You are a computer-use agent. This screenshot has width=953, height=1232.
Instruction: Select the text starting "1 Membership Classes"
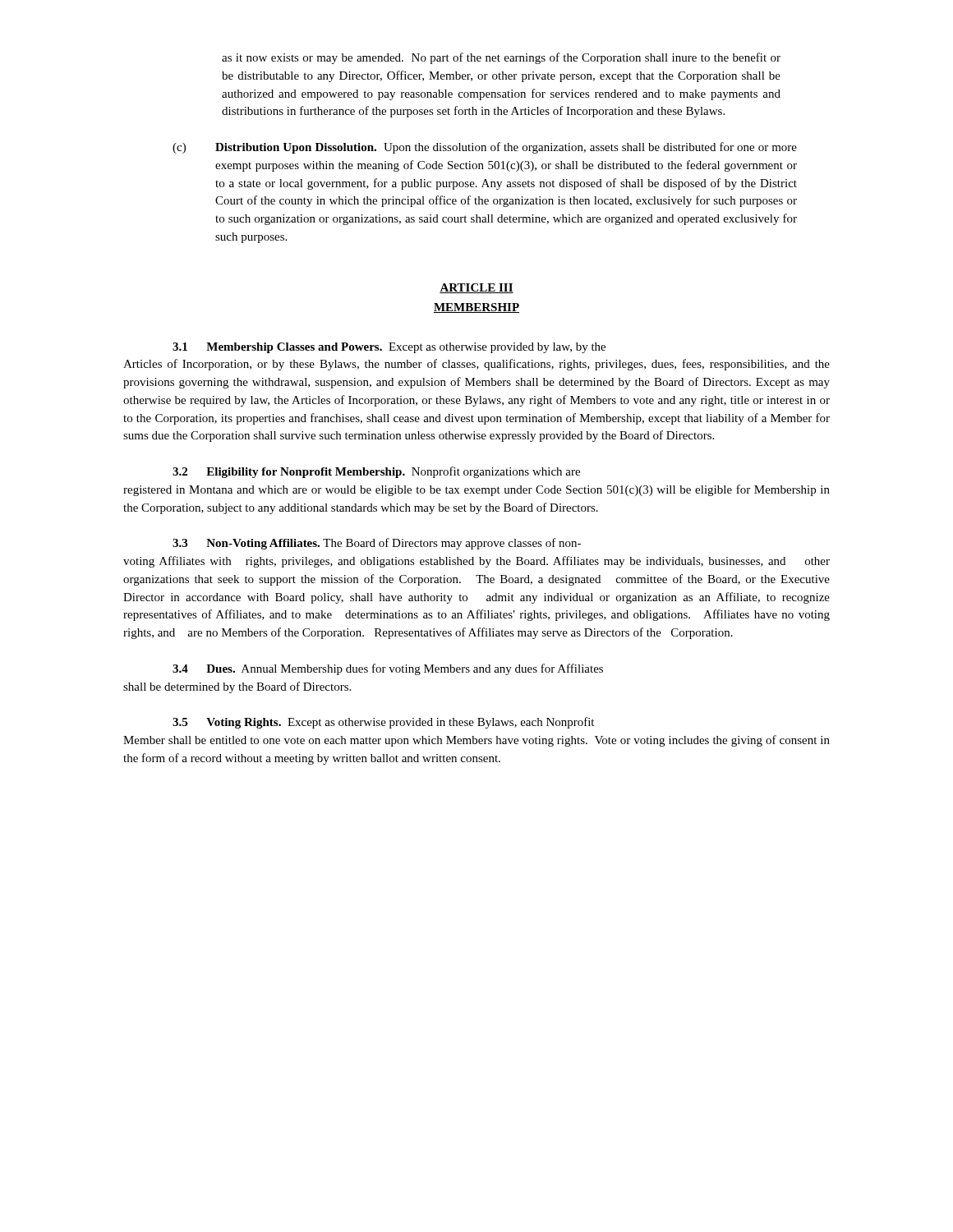click(476, 390)
